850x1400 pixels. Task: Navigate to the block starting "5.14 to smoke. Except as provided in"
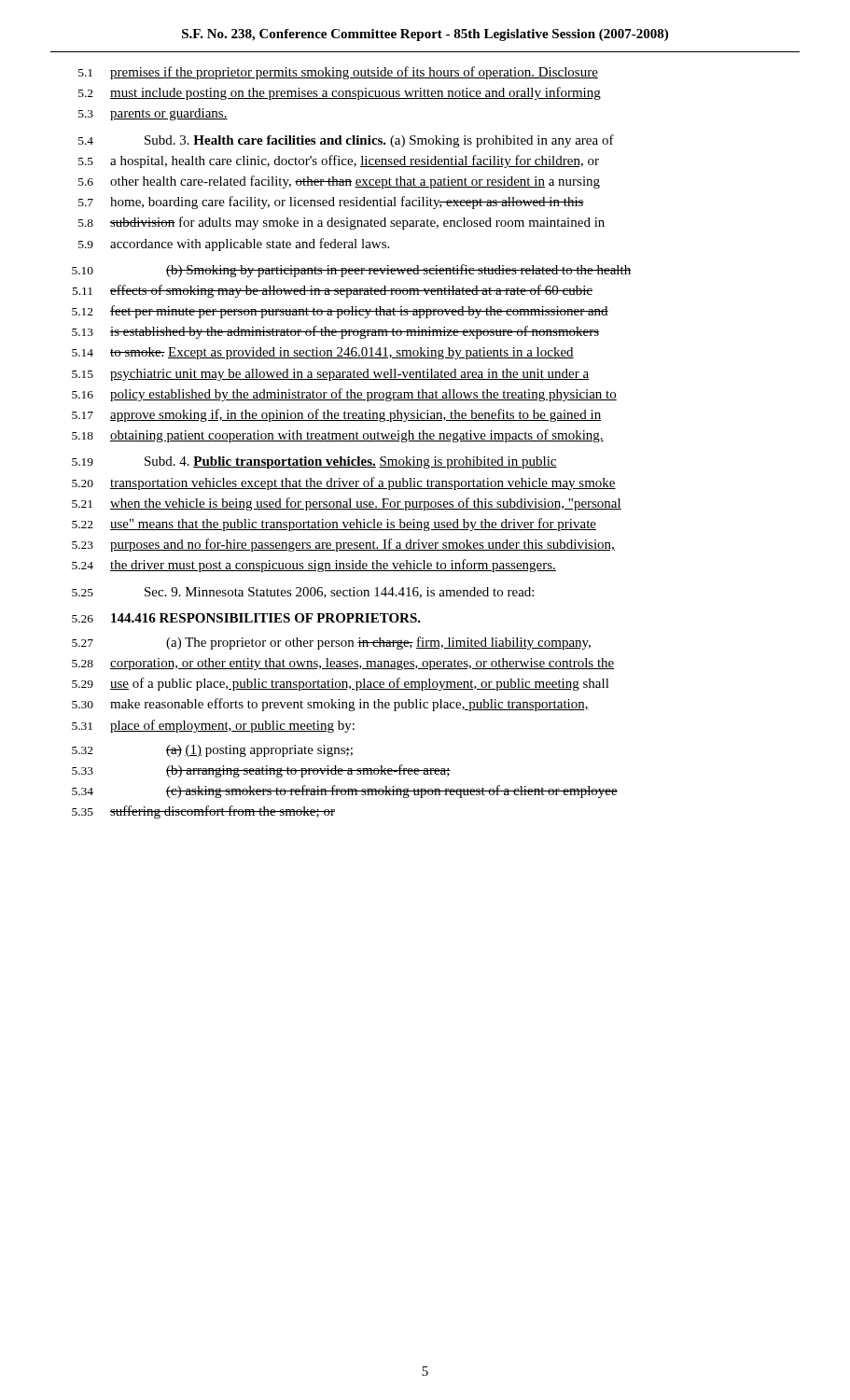[425, 352]
